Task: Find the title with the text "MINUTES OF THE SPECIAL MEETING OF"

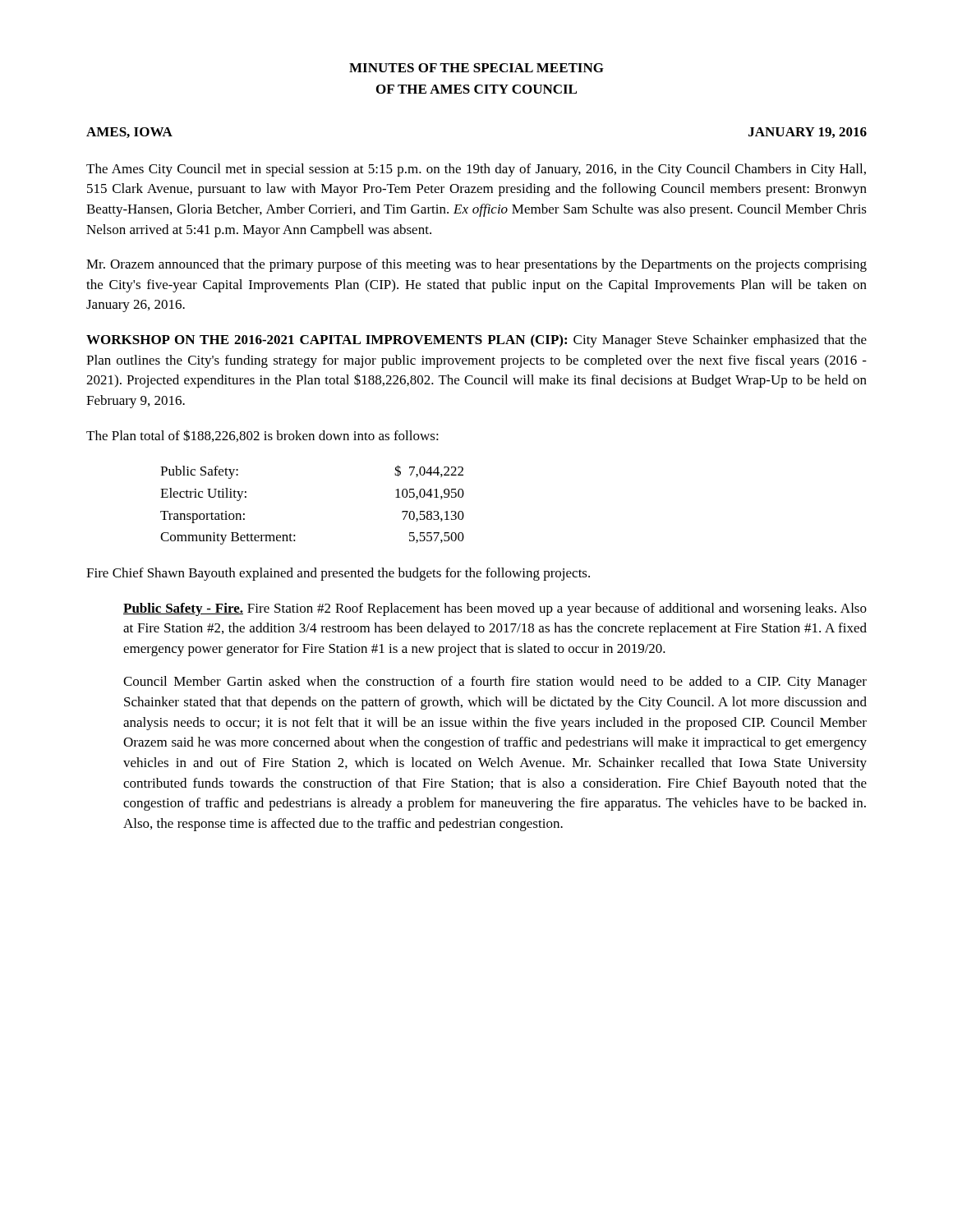Action: 476,78
